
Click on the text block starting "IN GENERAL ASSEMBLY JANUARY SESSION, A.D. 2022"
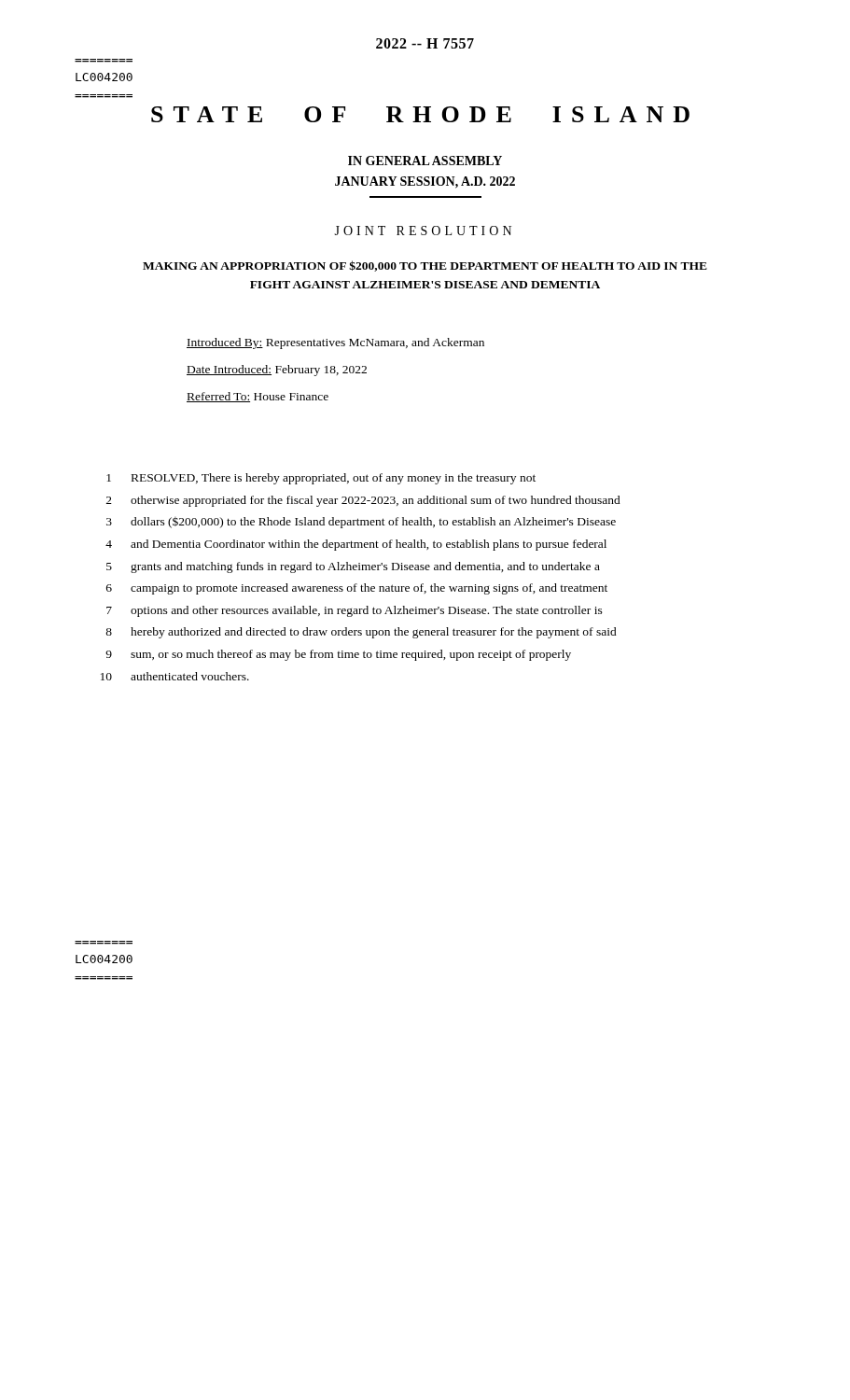coord(425,172)
